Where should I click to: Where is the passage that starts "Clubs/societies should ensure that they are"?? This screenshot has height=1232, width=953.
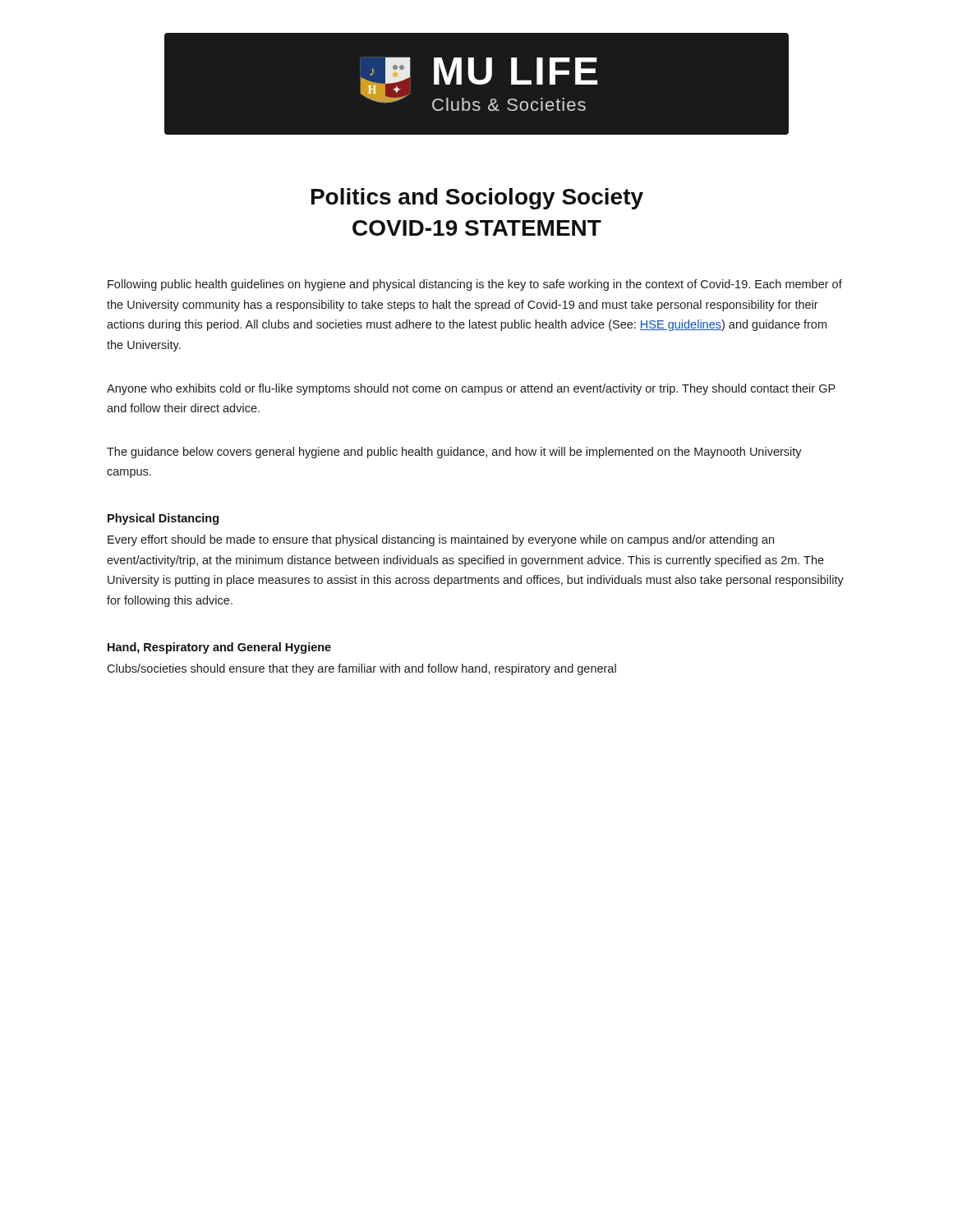pos(362,668)
